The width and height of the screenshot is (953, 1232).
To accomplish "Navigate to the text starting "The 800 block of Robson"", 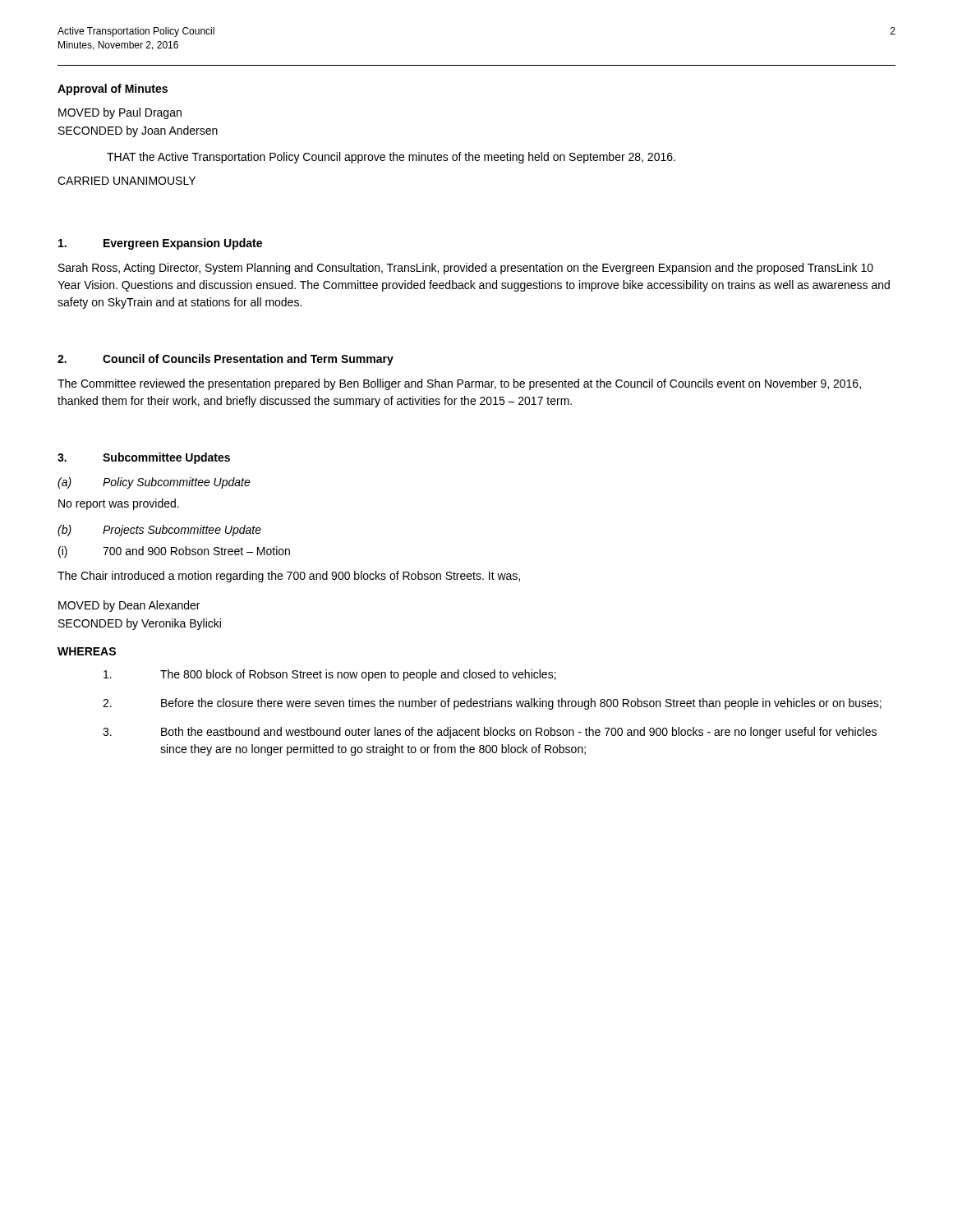I will pyautogui.click(x=476, y=674).
